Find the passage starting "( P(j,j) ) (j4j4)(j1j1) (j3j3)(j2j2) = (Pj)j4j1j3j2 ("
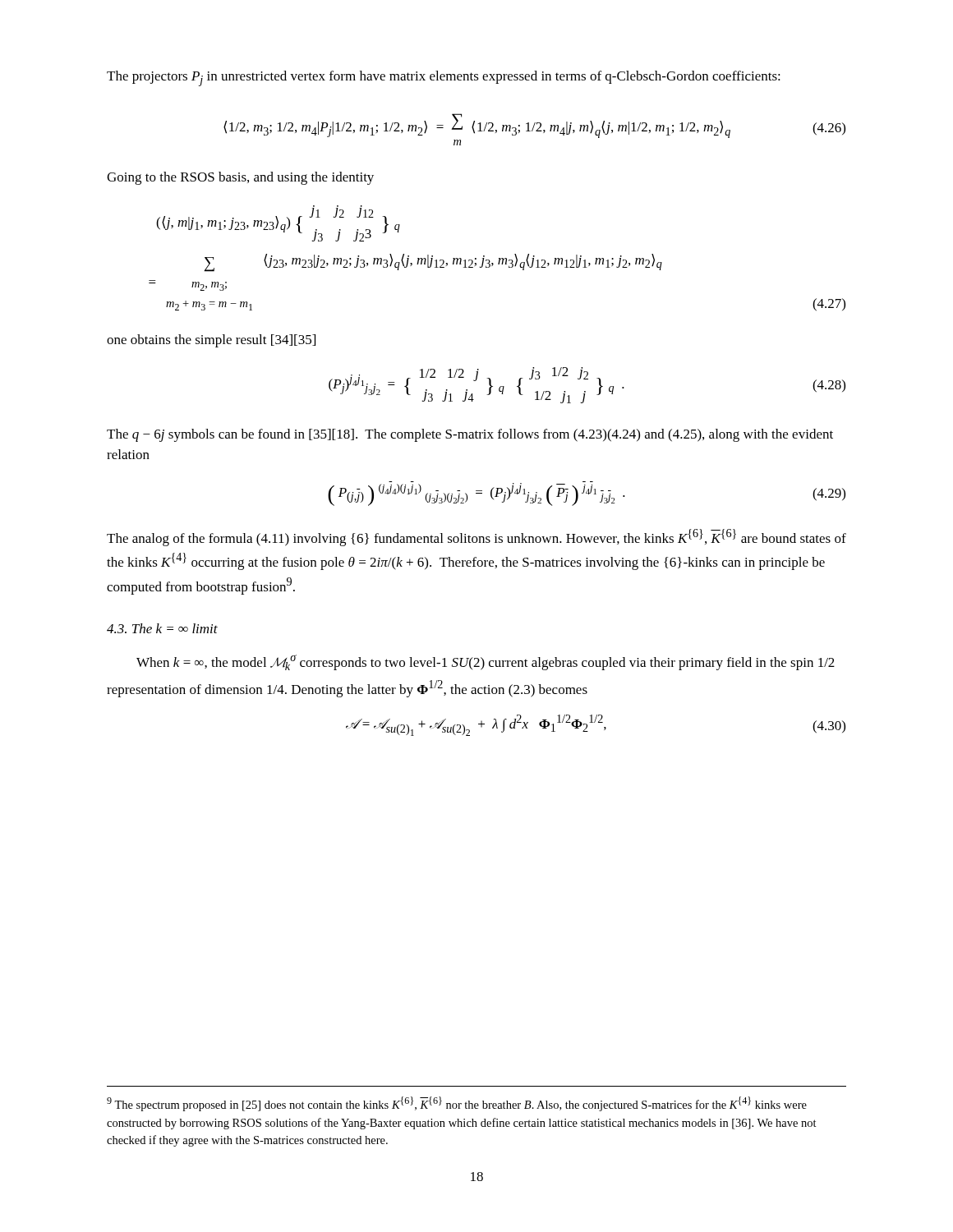This screenshot has width=953, height=1232. (587, 493)
